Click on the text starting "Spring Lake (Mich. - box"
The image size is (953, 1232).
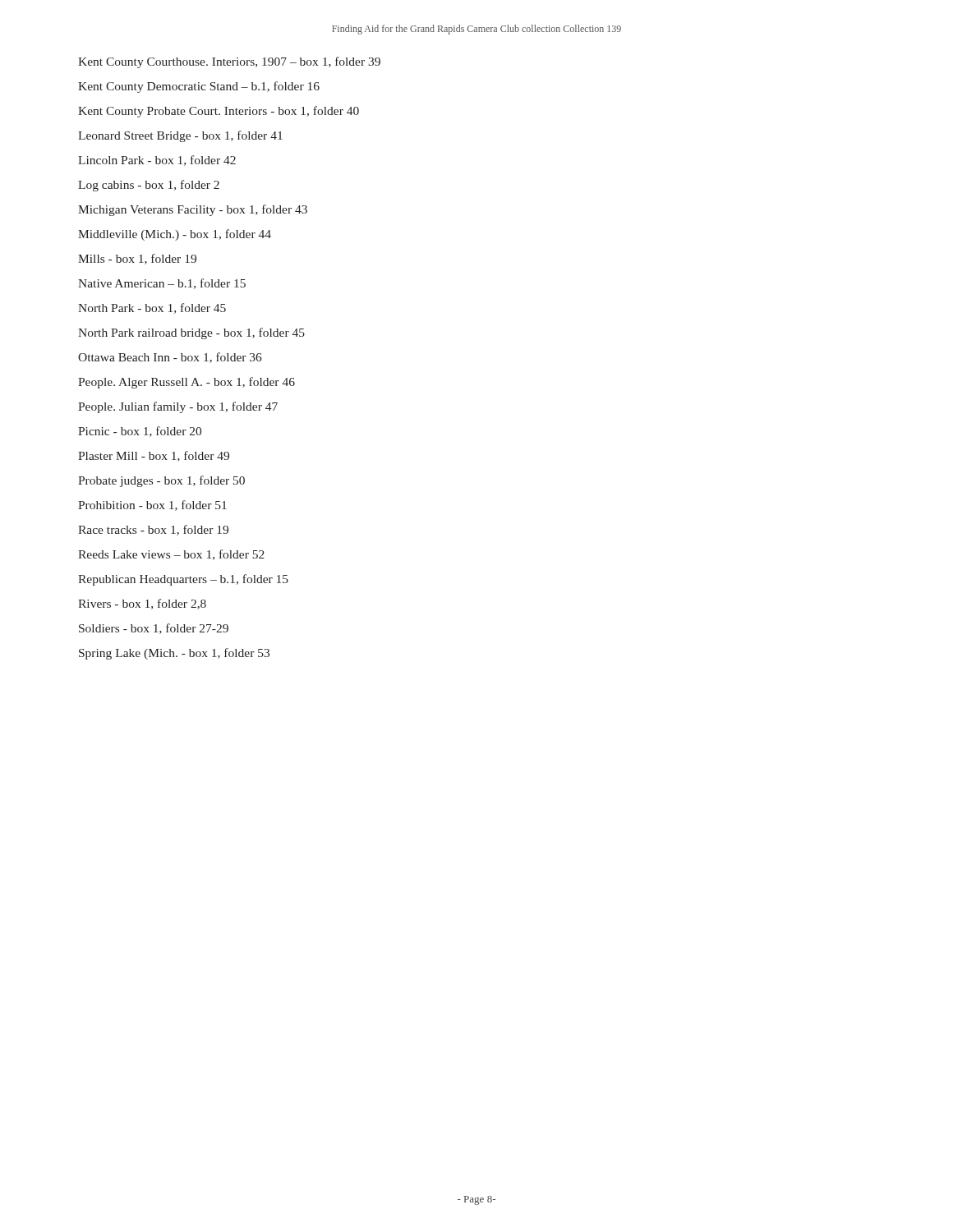coord(174,653)
